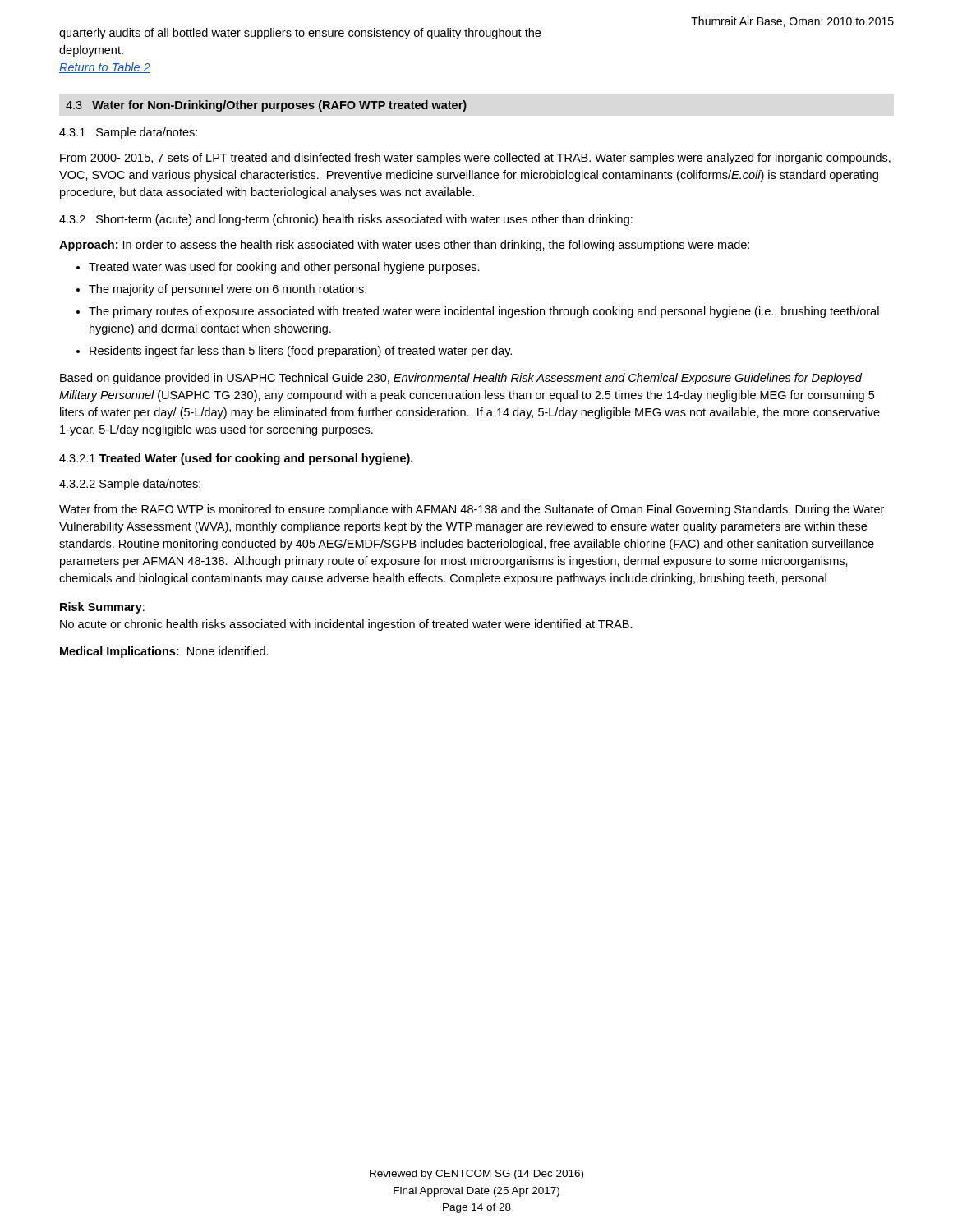Select the text block that says "Risk Summary: No acute"
This screenshot has width=953, height=1232.
click(x=346, y=616)
